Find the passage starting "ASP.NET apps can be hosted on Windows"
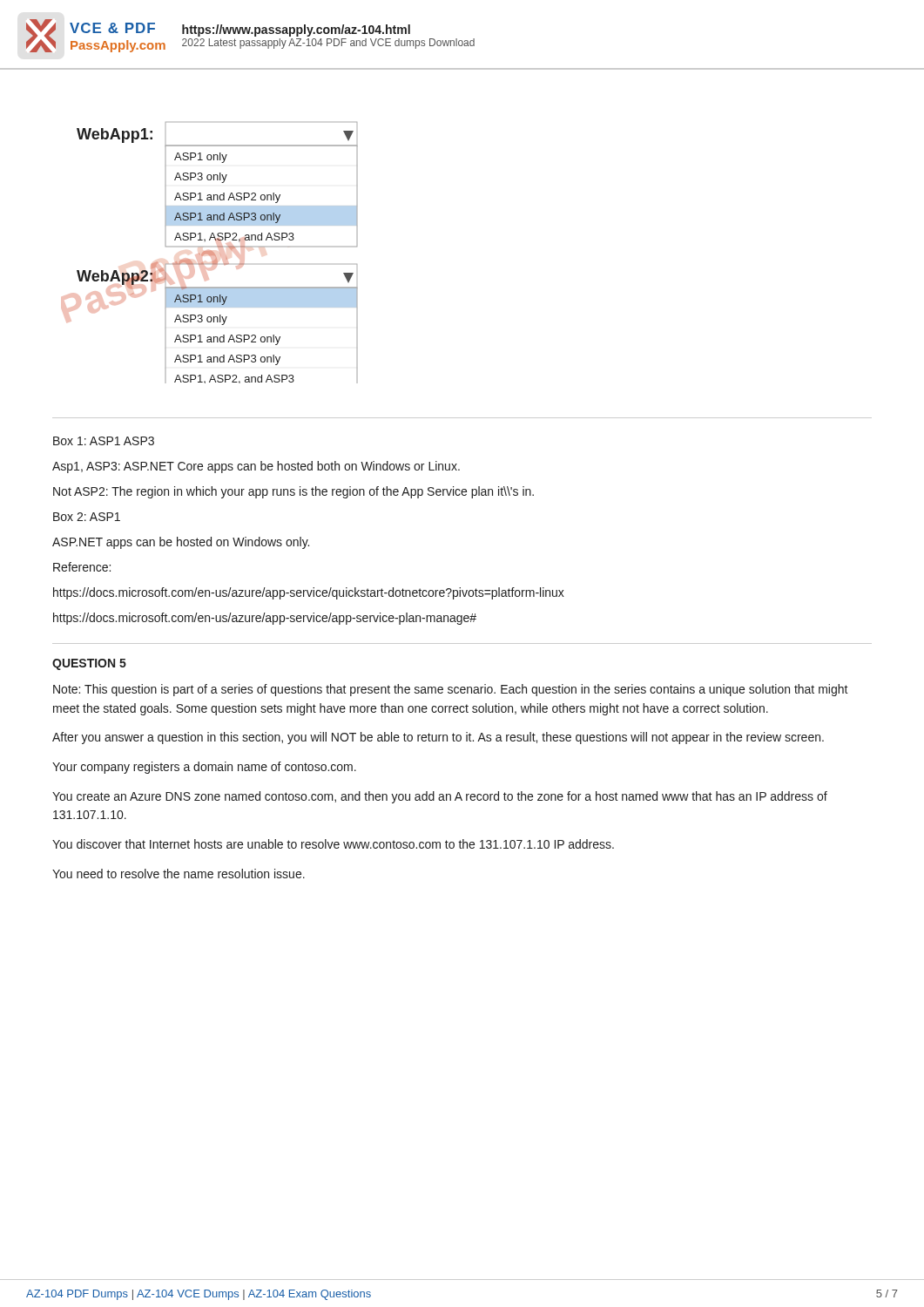 tap(181, 542)
